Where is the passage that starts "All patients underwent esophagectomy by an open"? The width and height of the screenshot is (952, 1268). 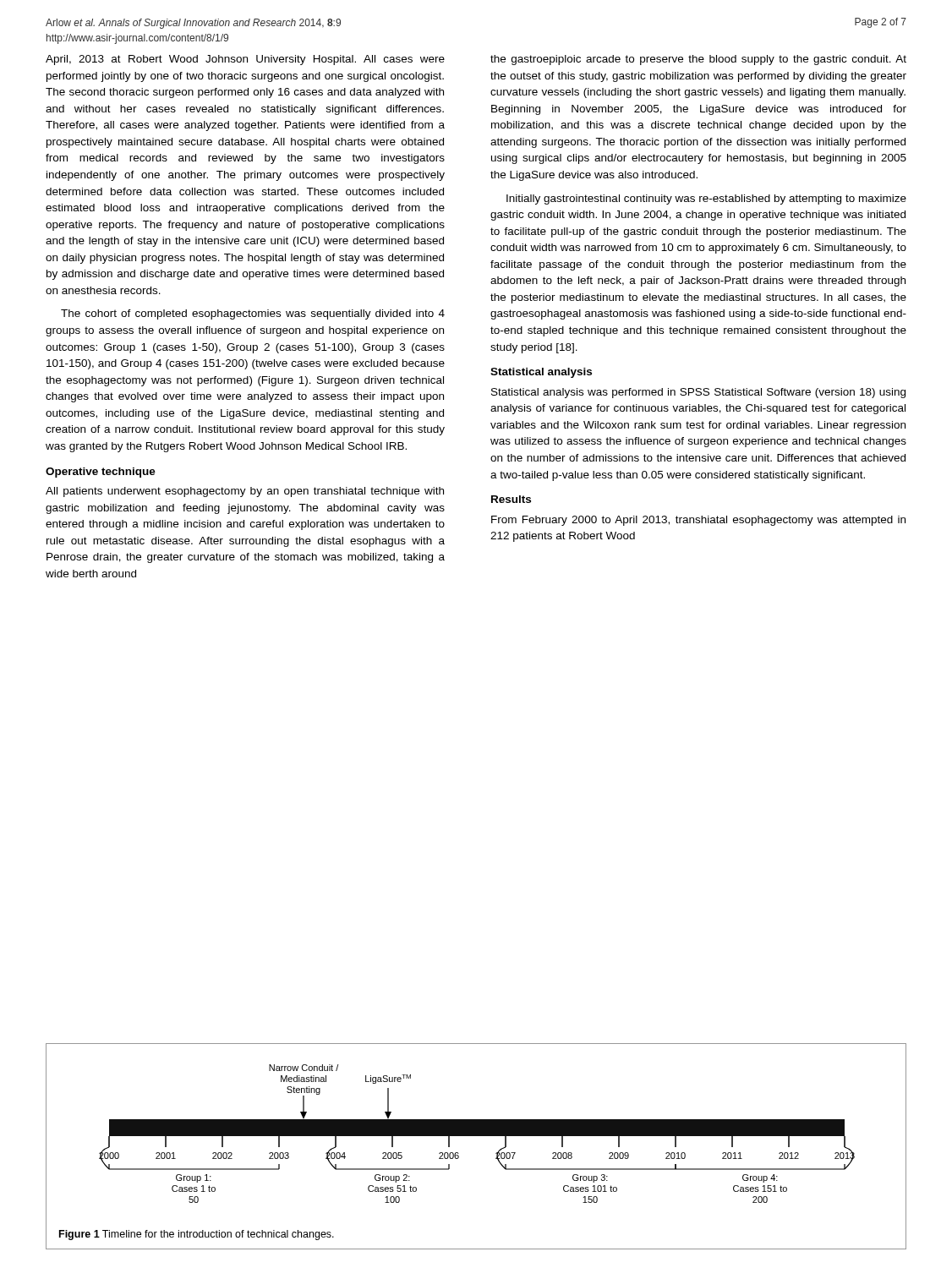pos(245,532)
